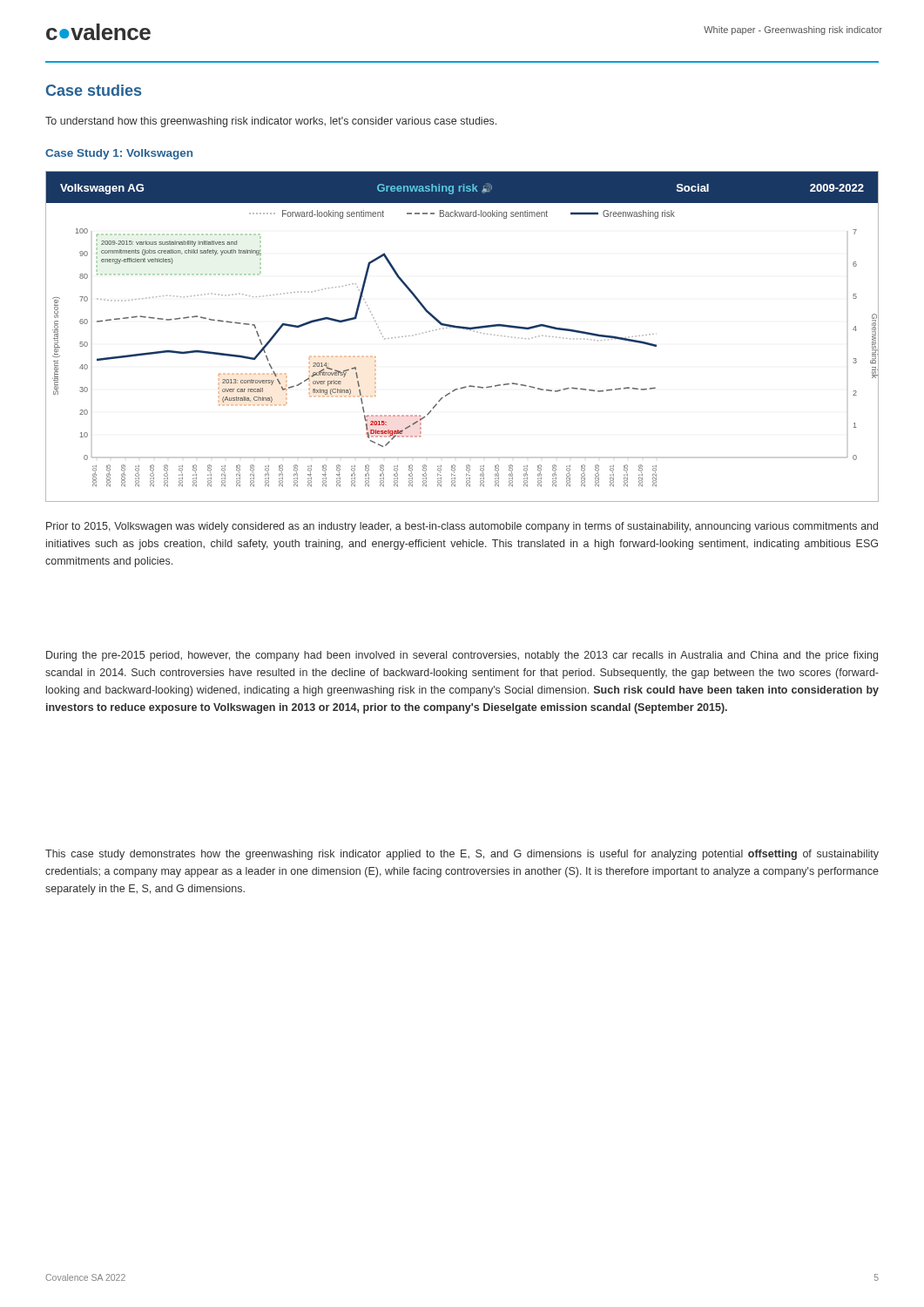Select the text block that says "To understand how this greenwashing risk indicator works,"
This screenshot has width=924, height=1307.
[271, 121]
